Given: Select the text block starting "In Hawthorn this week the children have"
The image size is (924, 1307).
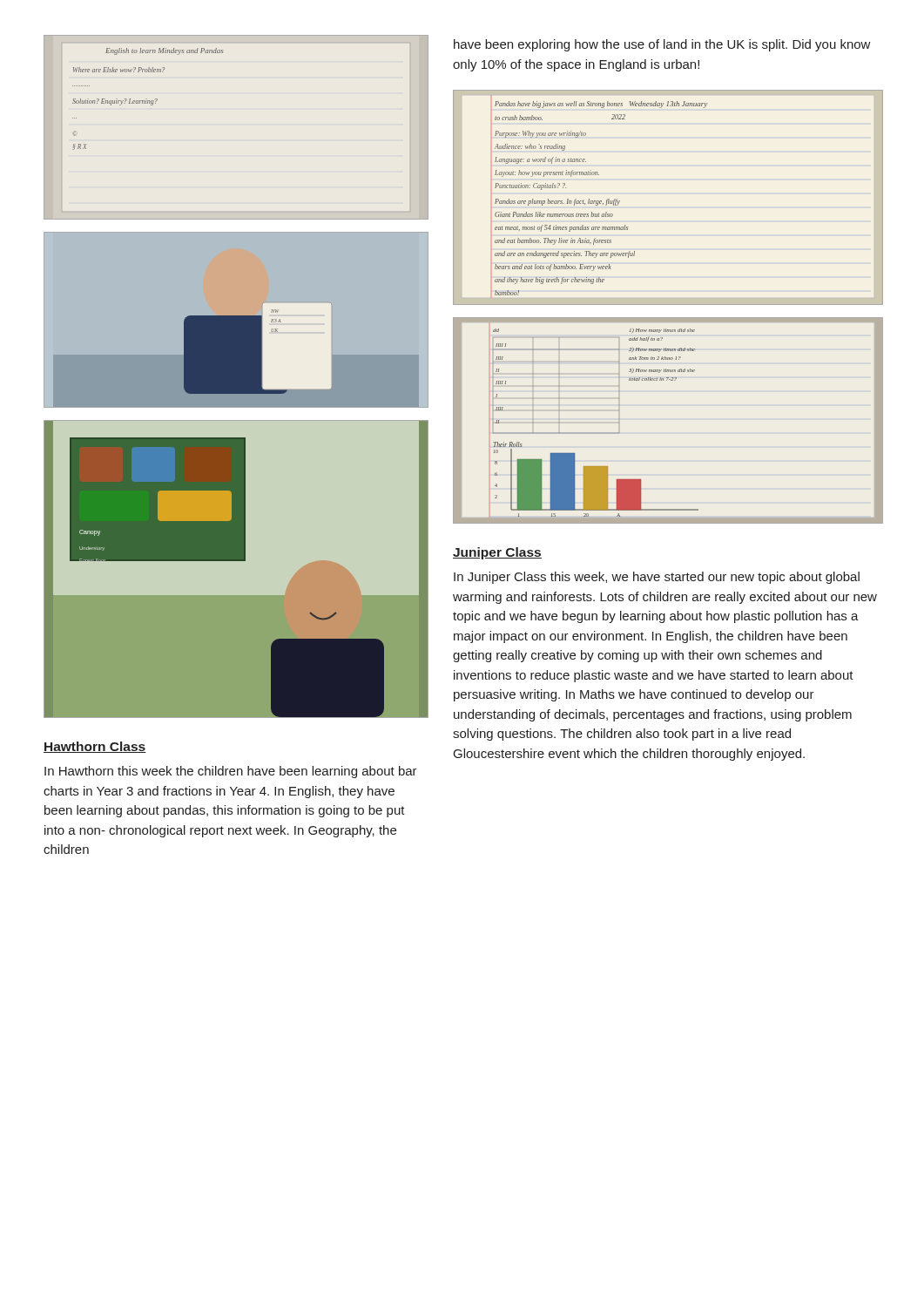Looking at the screenshot, I should (x=235, y=811).
